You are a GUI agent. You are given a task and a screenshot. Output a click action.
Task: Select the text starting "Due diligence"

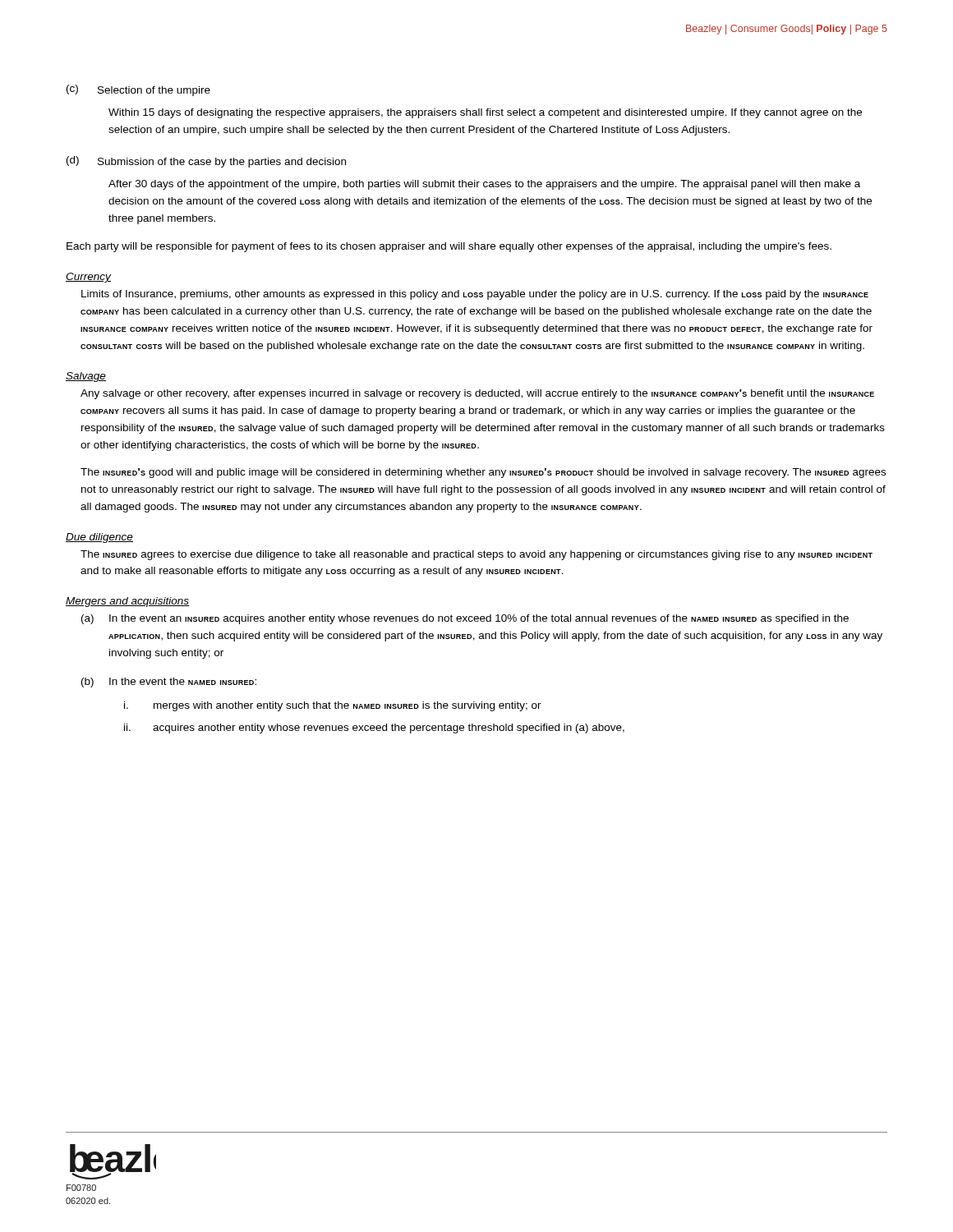(x=99, y=536)
